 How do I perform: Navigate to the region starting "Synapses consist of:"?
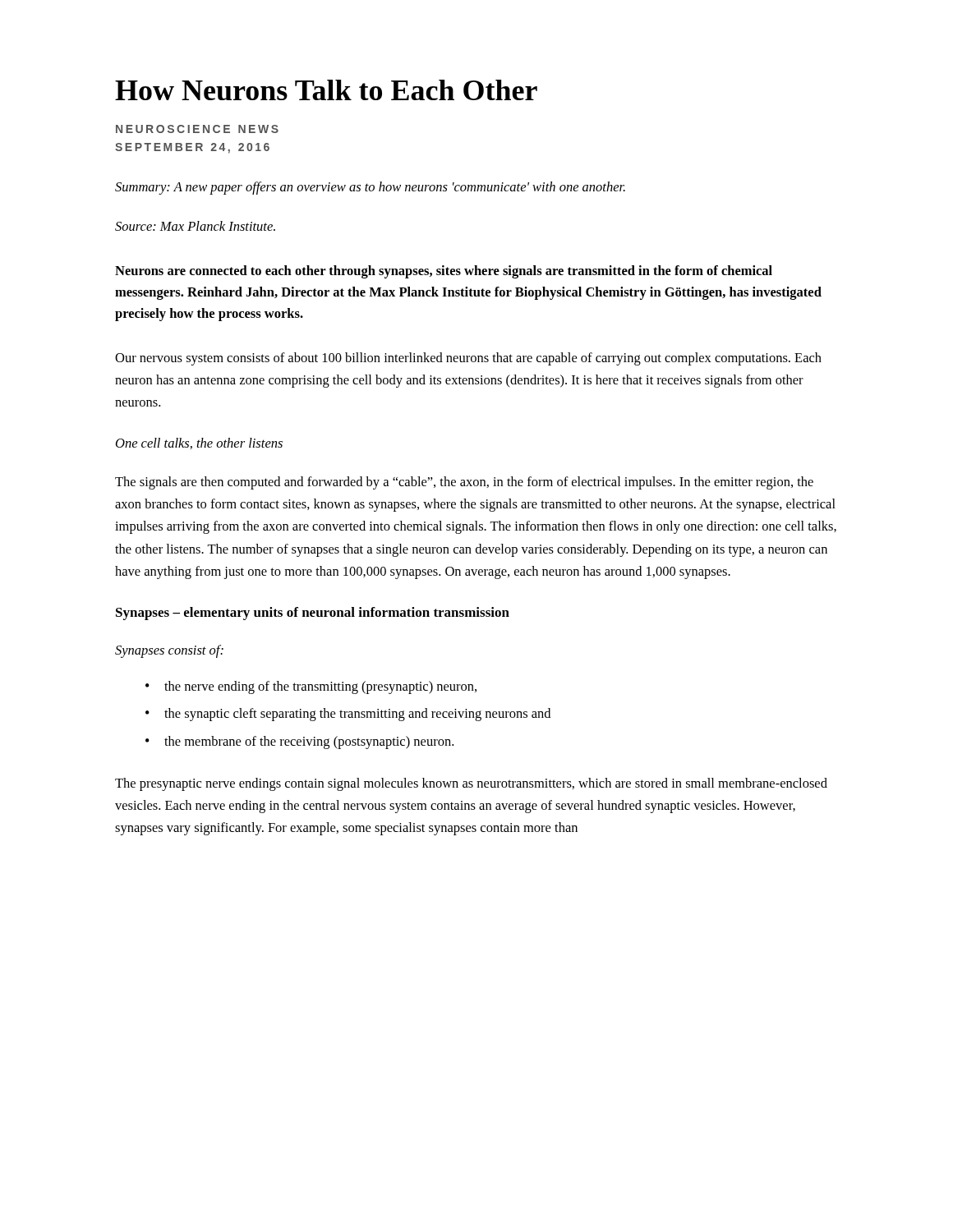169,651
